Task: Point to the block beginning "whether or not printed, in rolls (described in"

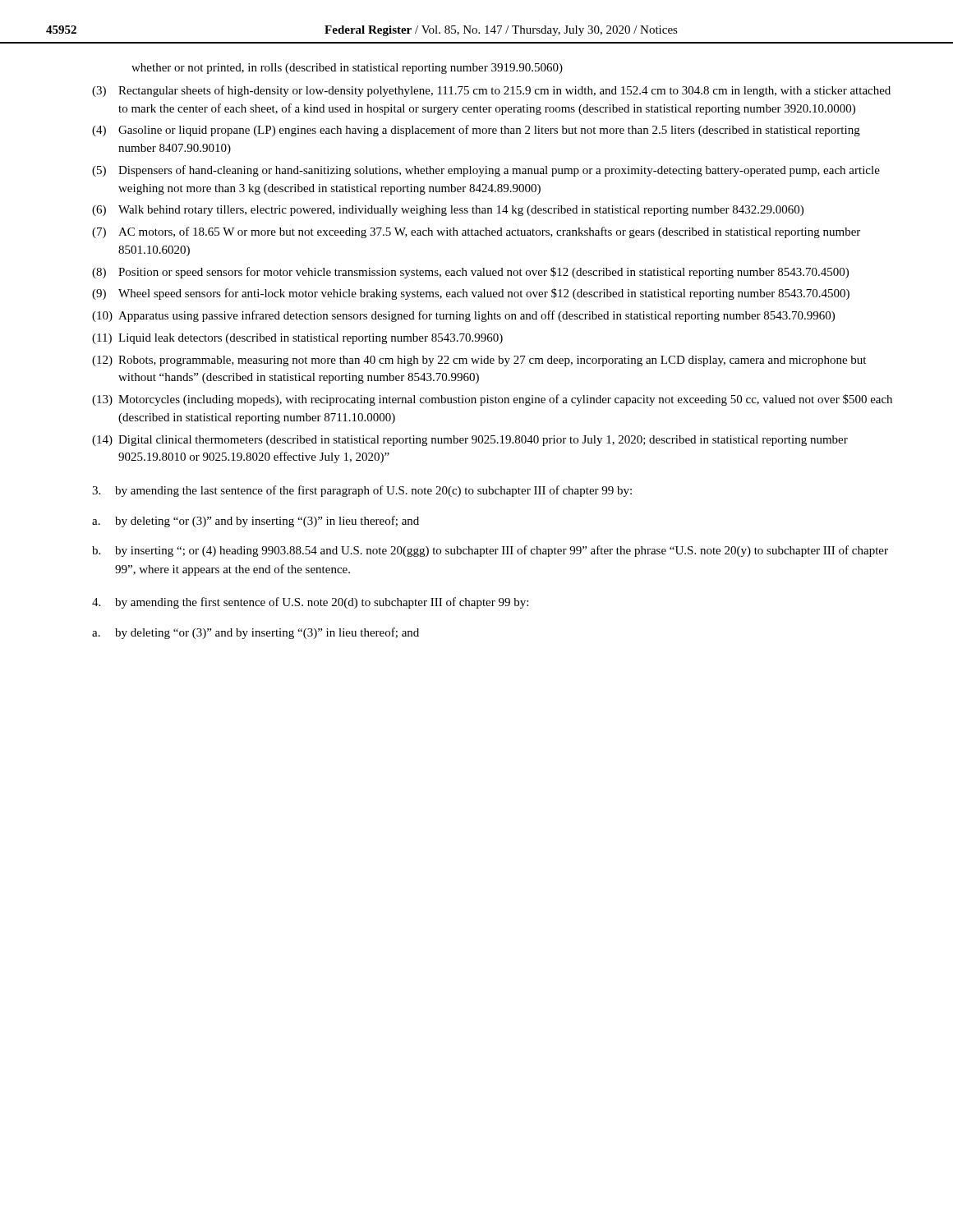Action: [347, 67]
